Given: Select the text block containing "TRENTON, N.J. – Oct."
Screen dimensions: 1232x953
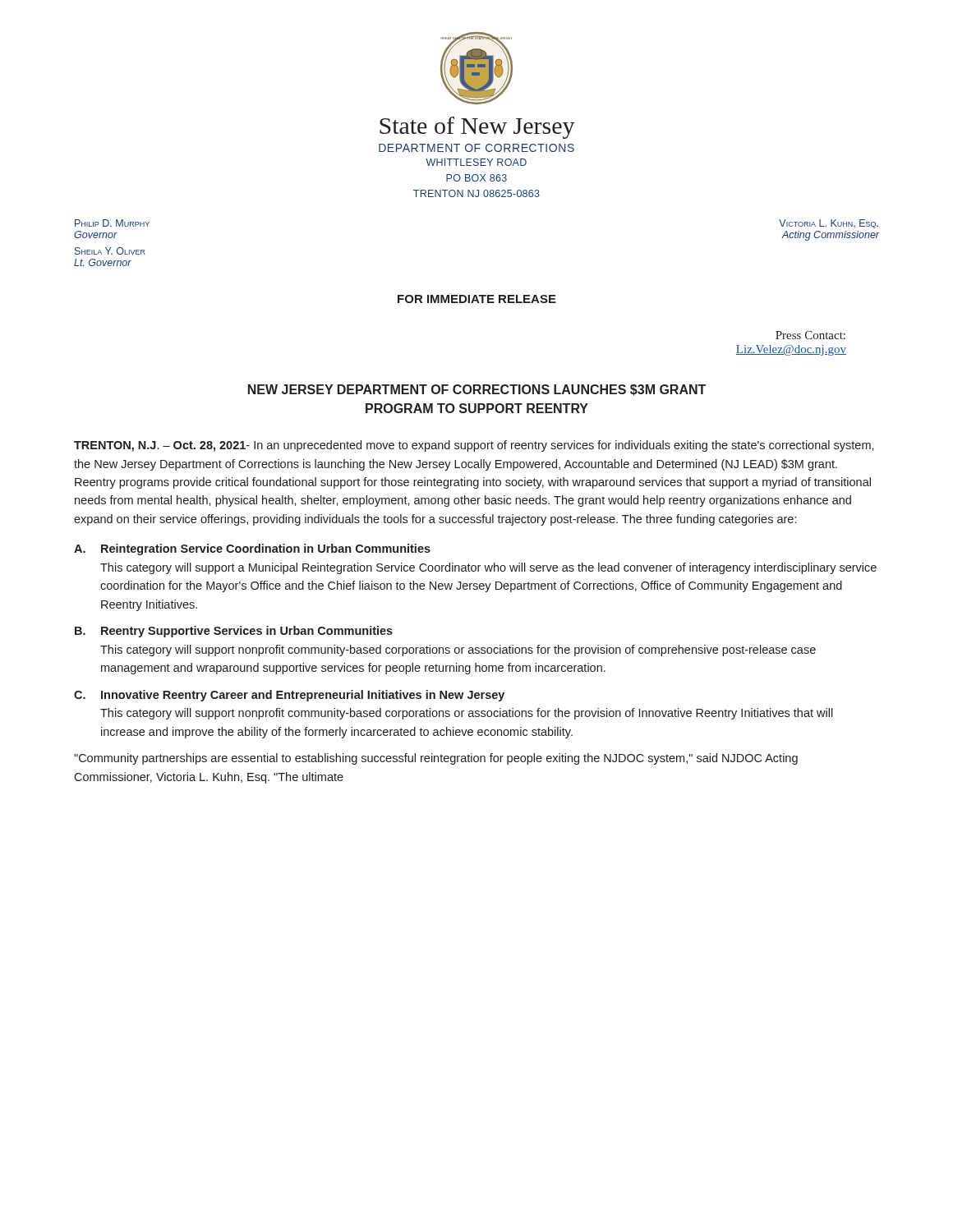Looking at the screenshot, I should [x=474, y=482].
